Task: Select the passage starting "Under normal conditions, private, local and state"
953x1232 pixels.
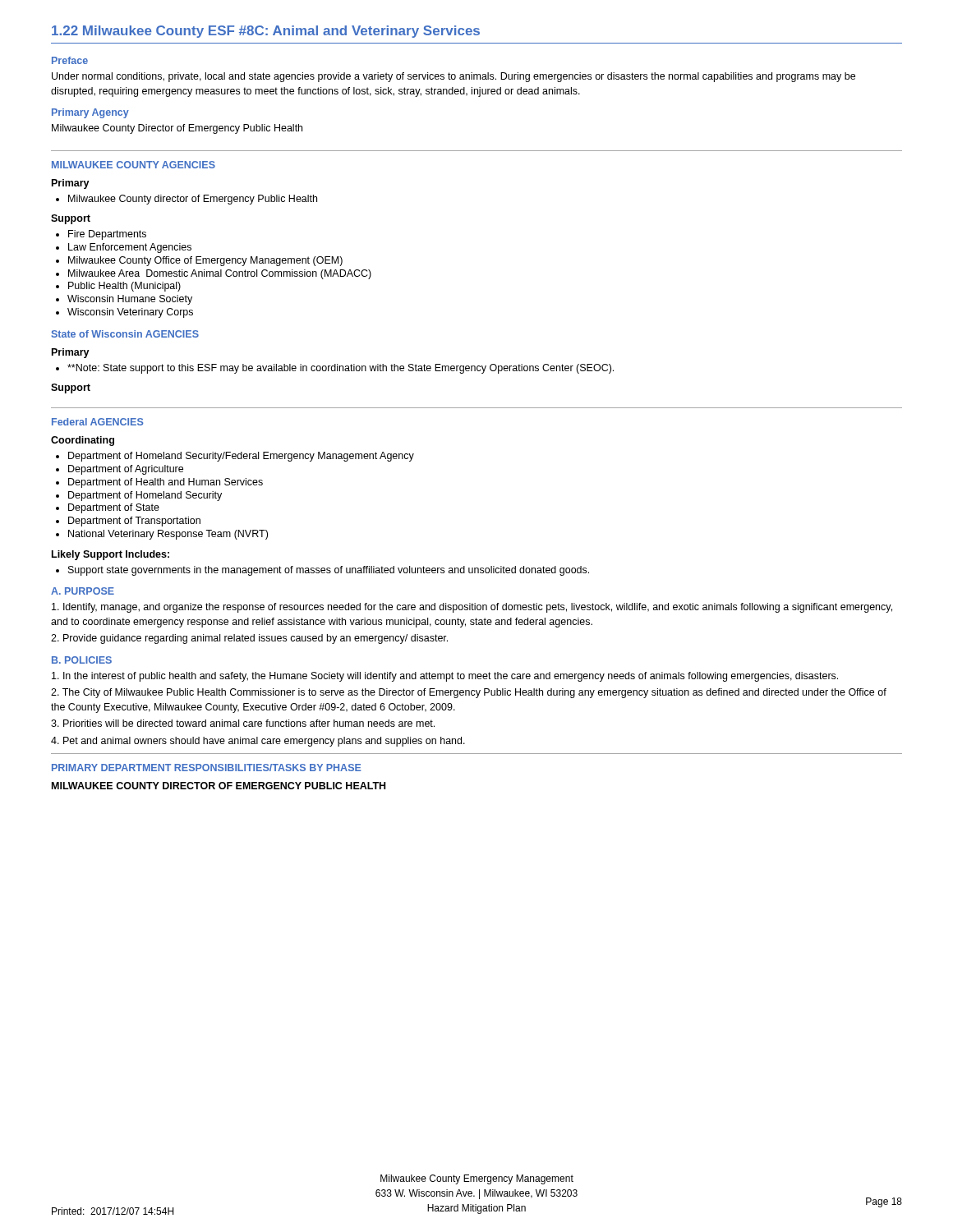Action: (x=476, y=84)
